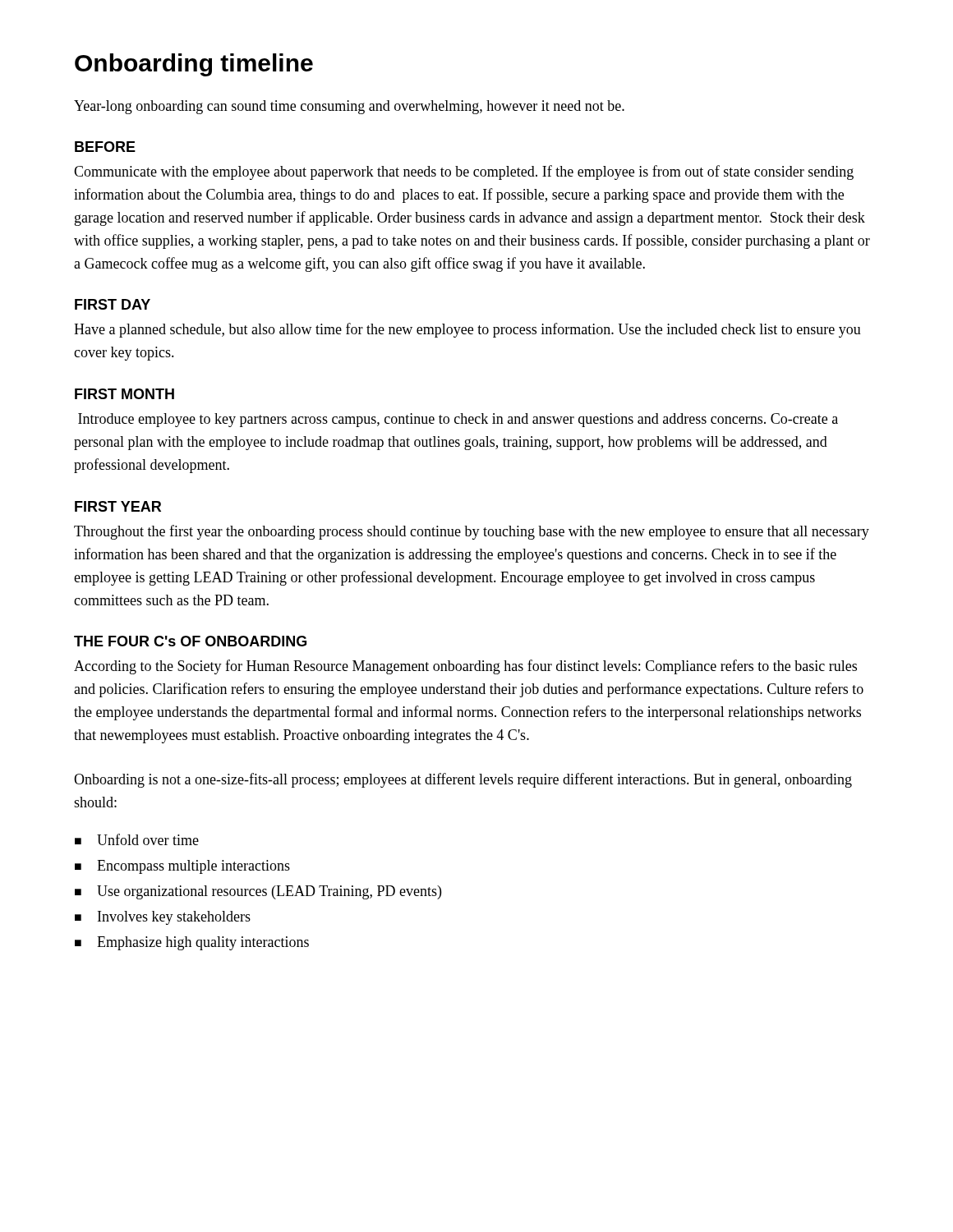Locate the text "■ Use organizational resources (LEAD Training, PD events)"
This screenshot has height=1232, width=953.
258,891
